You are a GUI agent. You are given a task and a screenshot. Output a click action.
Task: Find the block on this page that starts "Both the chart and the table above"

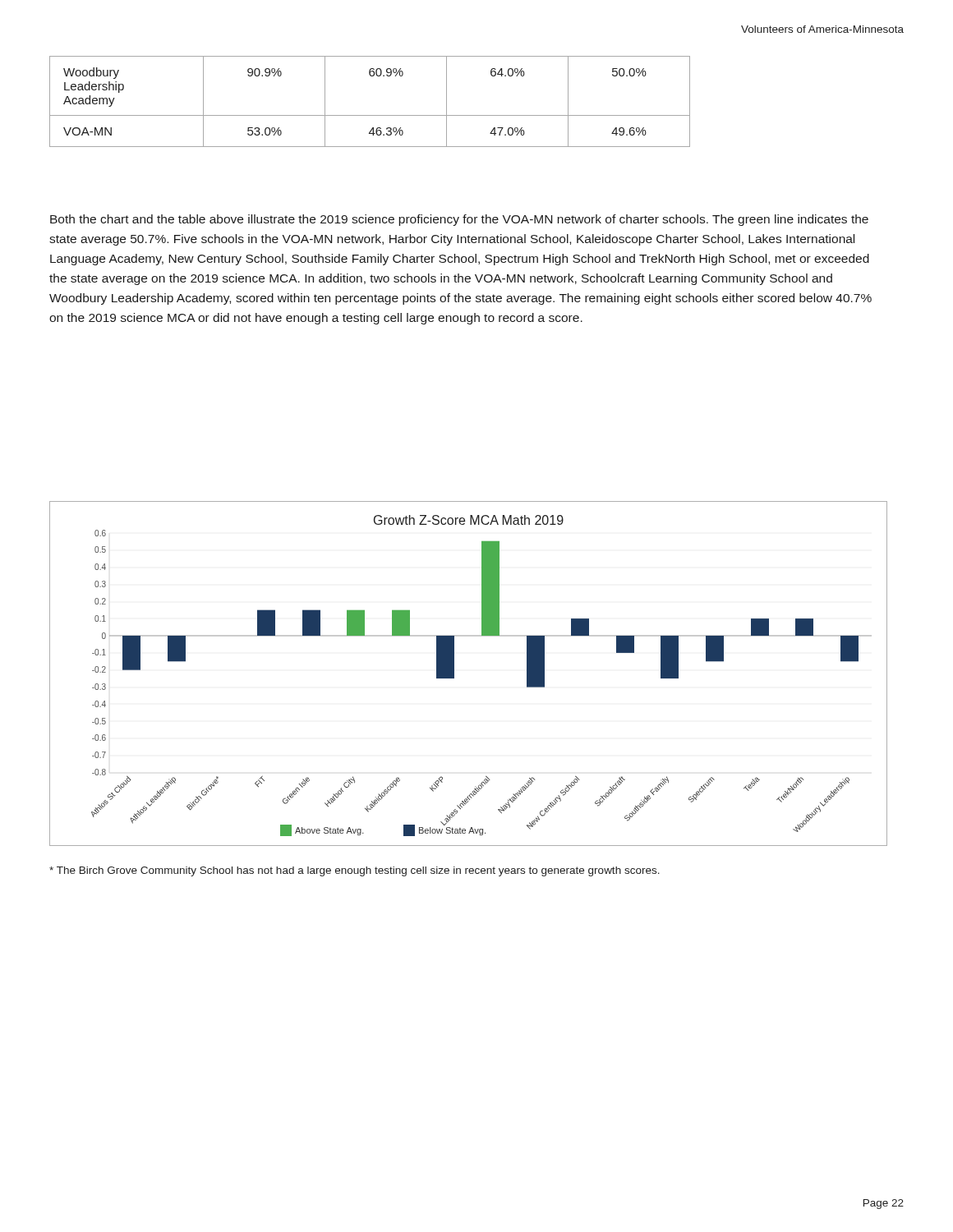pyautogui.click(x=461, y=268)
